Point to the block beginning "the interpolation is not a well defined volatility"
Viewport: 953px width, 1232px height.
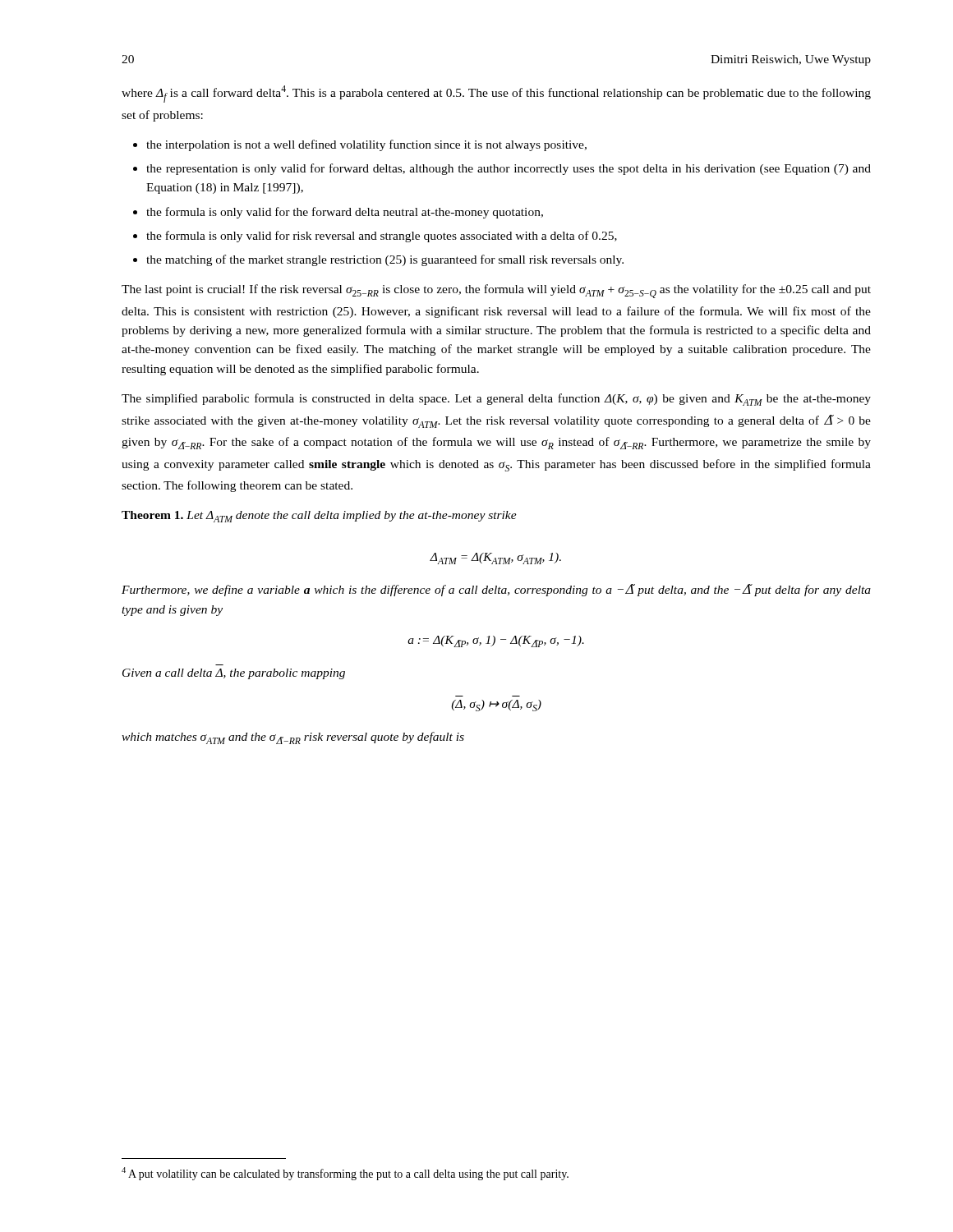point(367,144)
